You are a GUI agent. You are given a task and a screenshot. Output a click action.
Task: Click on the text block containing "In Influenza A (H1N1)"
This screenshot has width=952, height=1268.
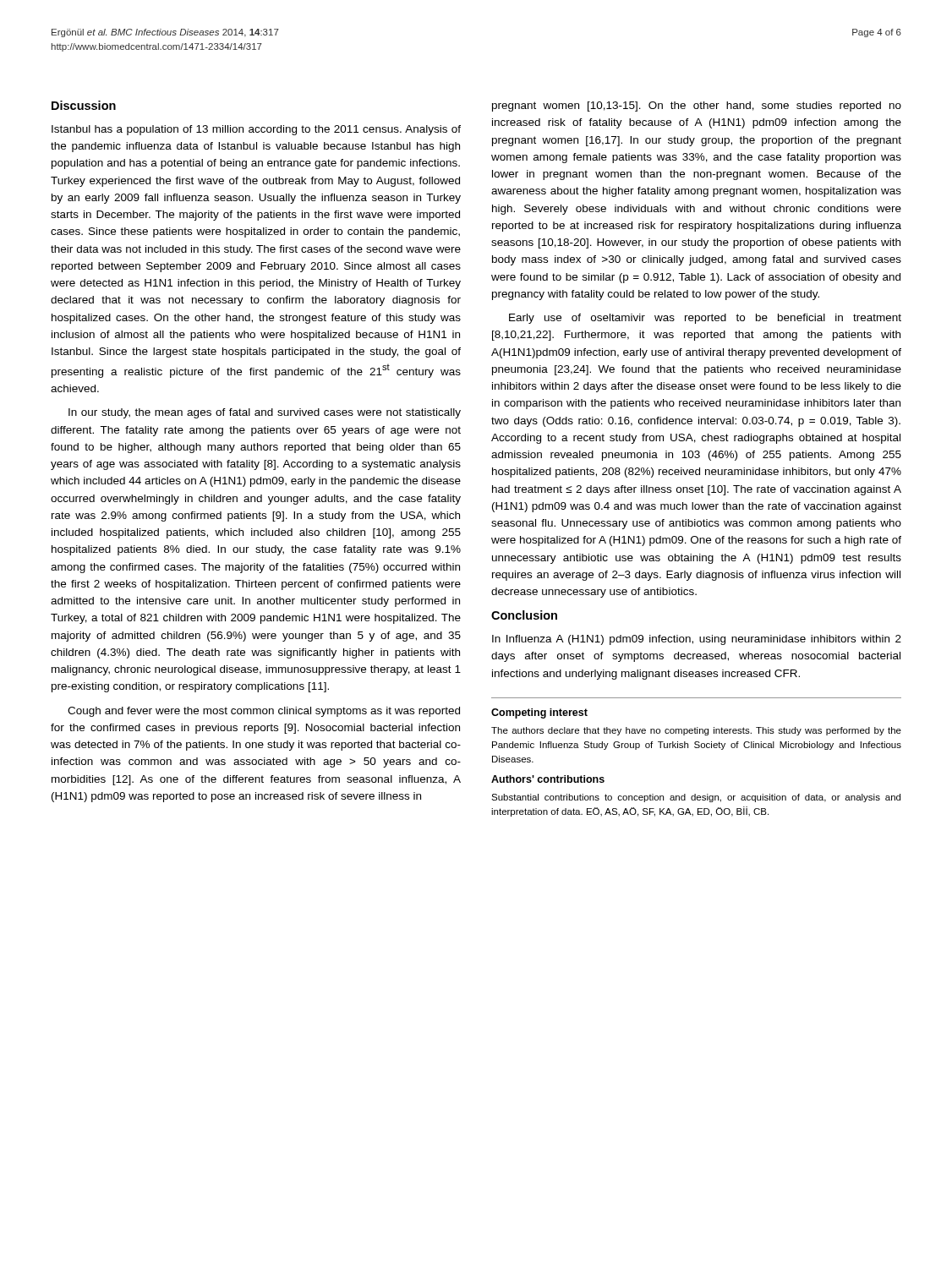point(696,656)
